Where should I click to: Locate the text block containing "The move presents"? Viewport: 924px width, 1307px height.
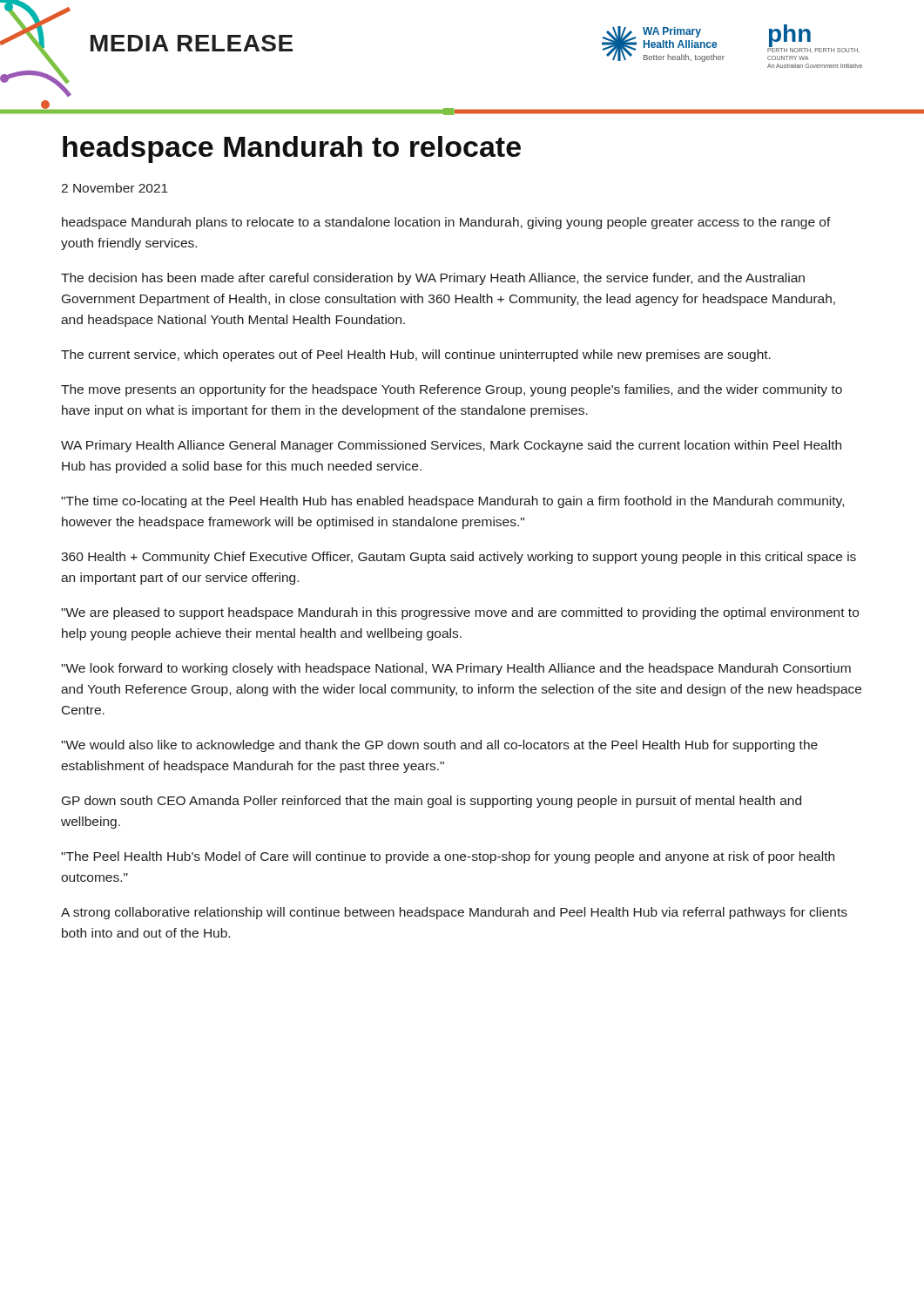(462, 400)
